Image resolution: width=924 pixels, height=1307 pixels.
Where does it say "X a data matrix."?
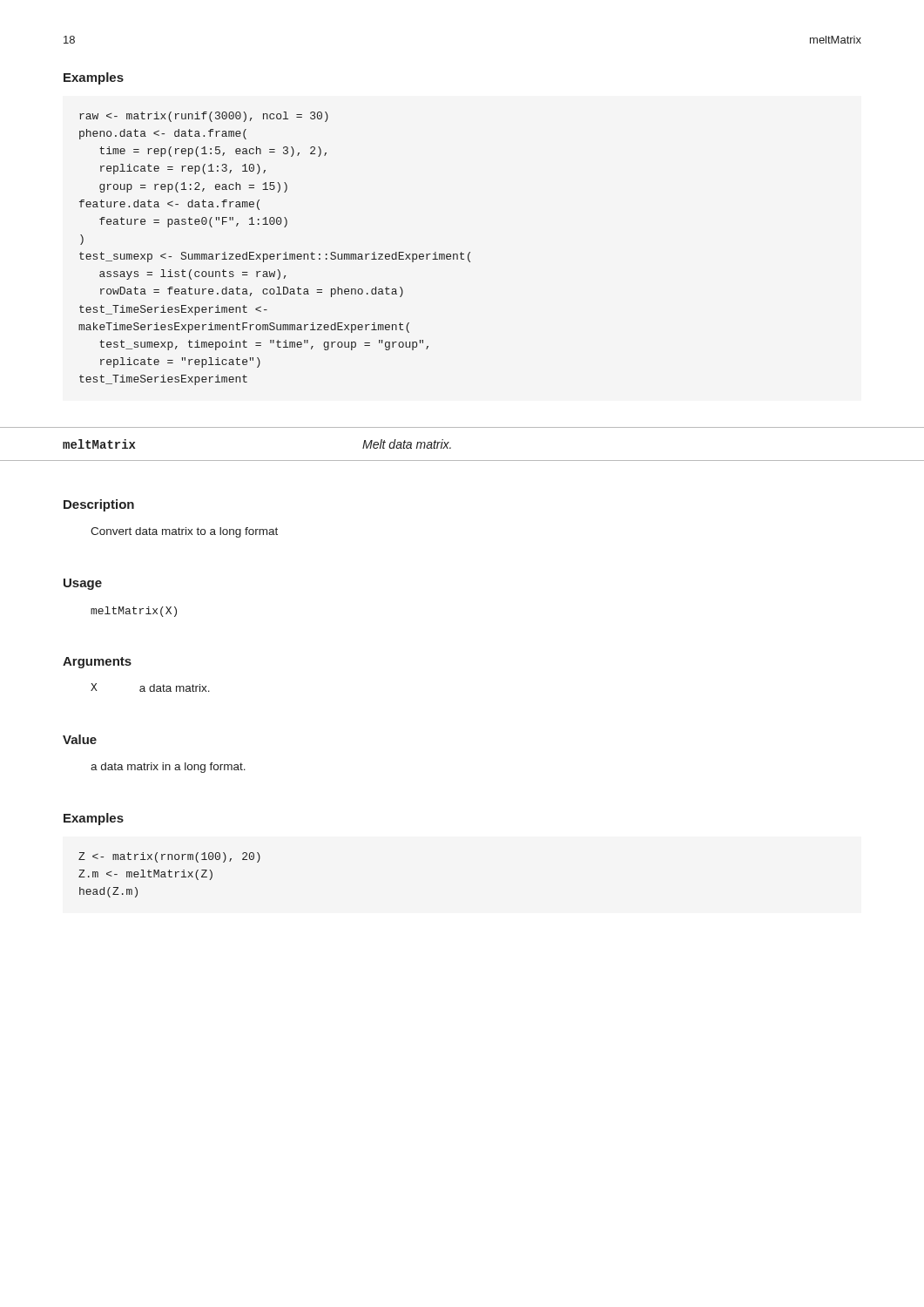[164, 688]
